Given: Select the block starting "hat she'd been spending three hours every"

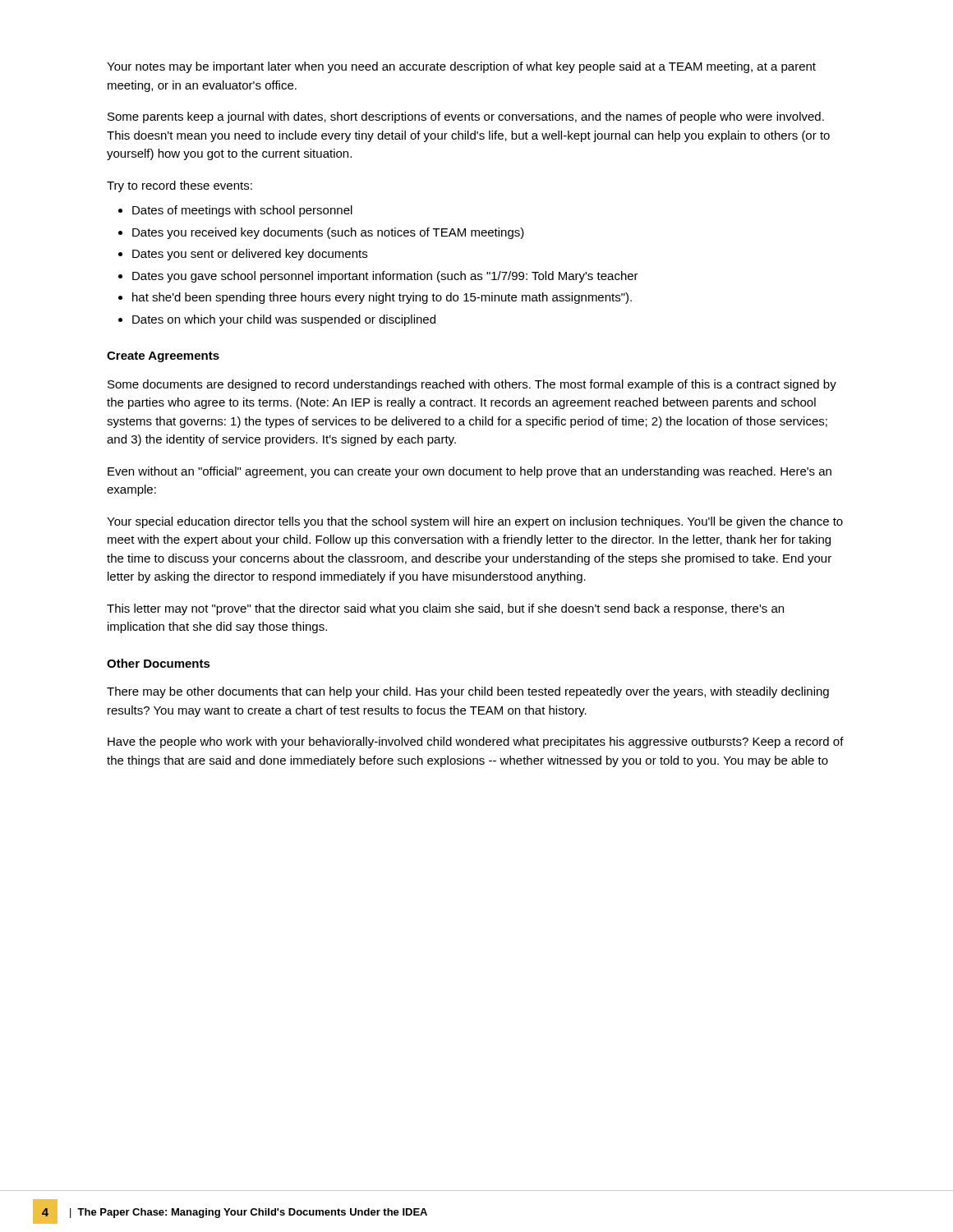Looking at the screenshot, I should tap(382, 297).
